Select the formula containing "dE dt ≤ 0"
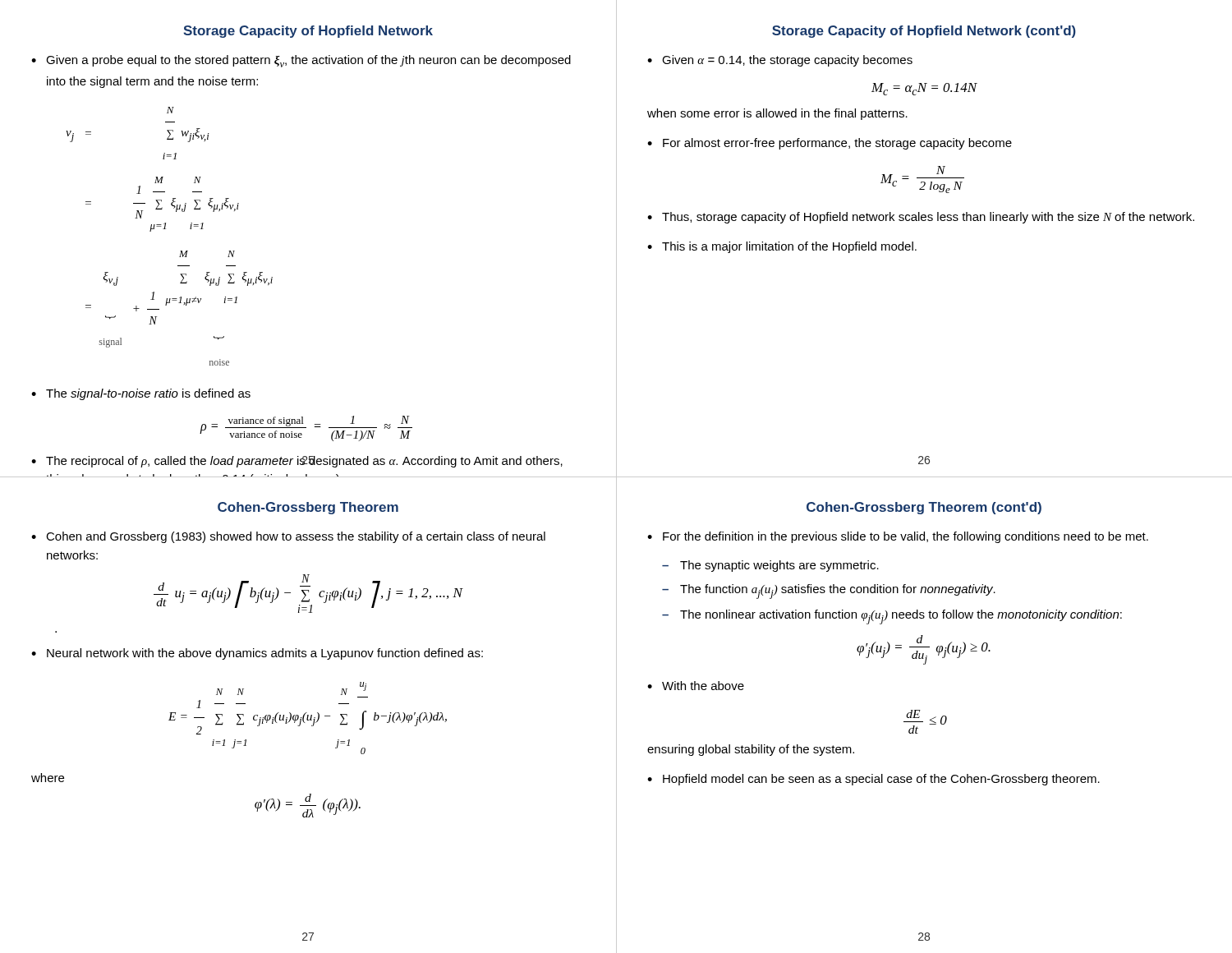Viewport: 1232px width, 953px height. (925, 721)
